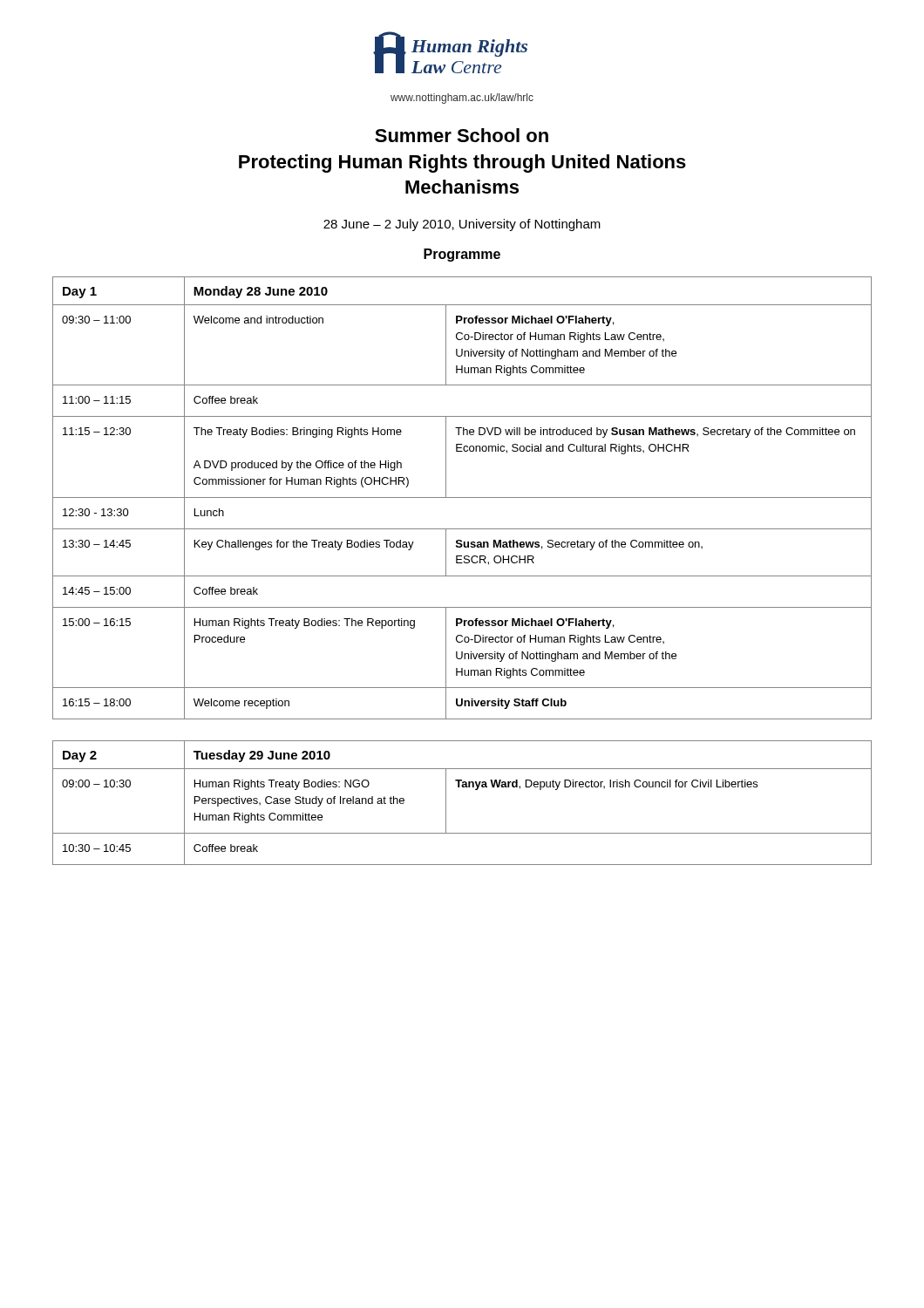This screenshot has height=1308, width=924.
Task: Find the table that mentions "Human Rights Treaty Bodies: The"
Action: (x=462, y=498)
